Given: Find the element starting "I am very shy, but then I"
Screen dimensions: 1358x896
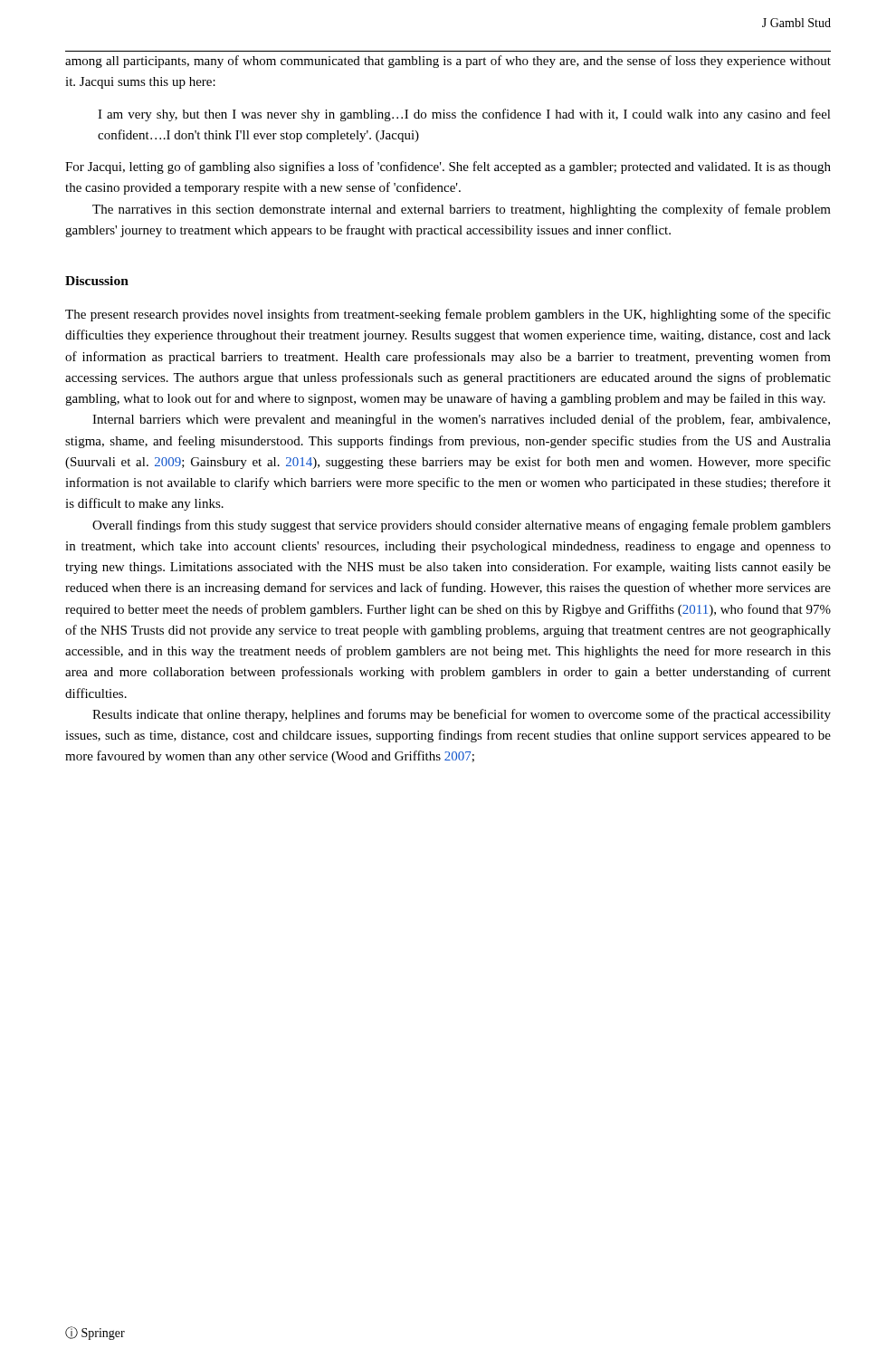Looking at the screenshot, I should pos(464,125).
